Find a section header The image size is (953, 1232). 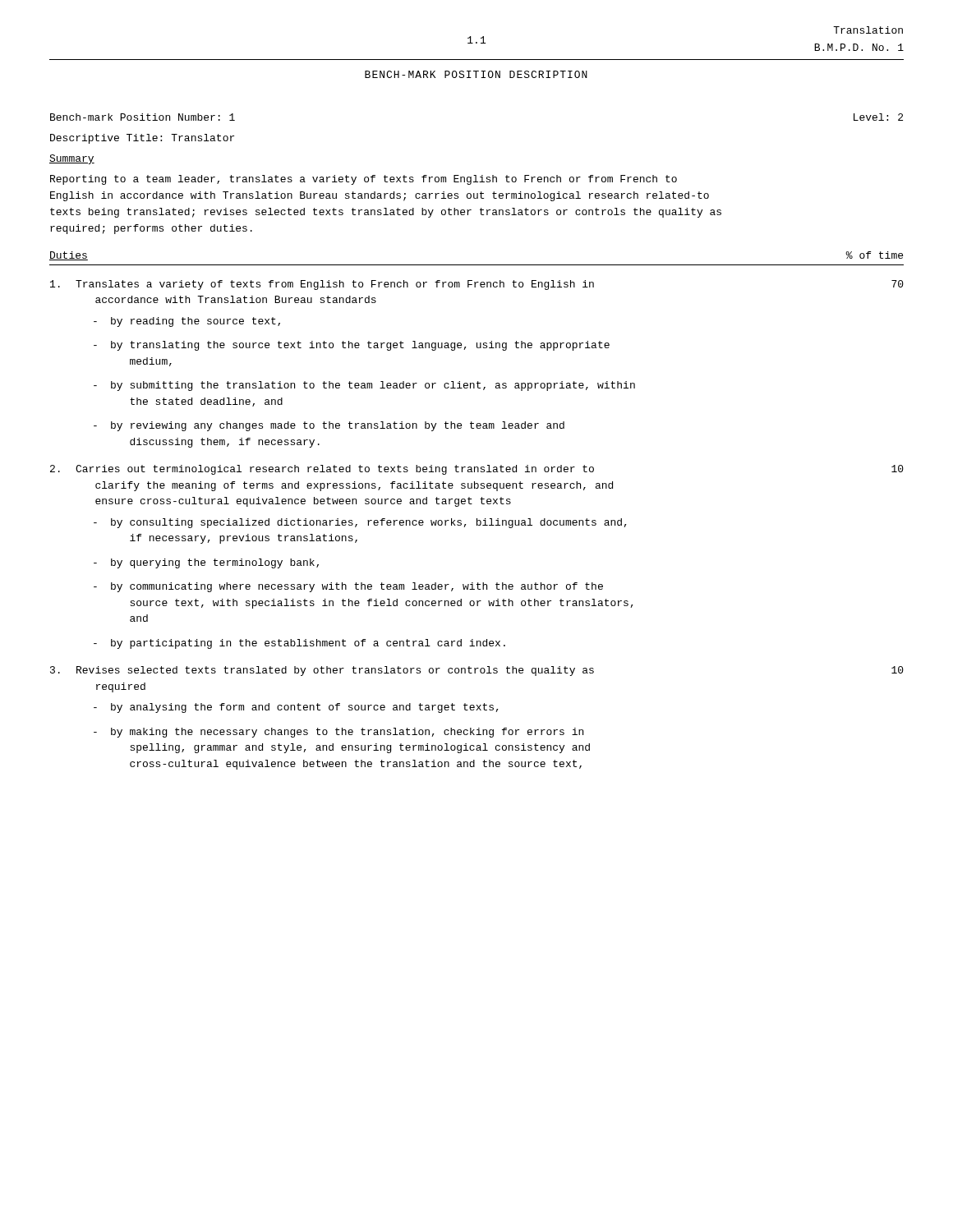pyautogui.click(x=72, y=159)
